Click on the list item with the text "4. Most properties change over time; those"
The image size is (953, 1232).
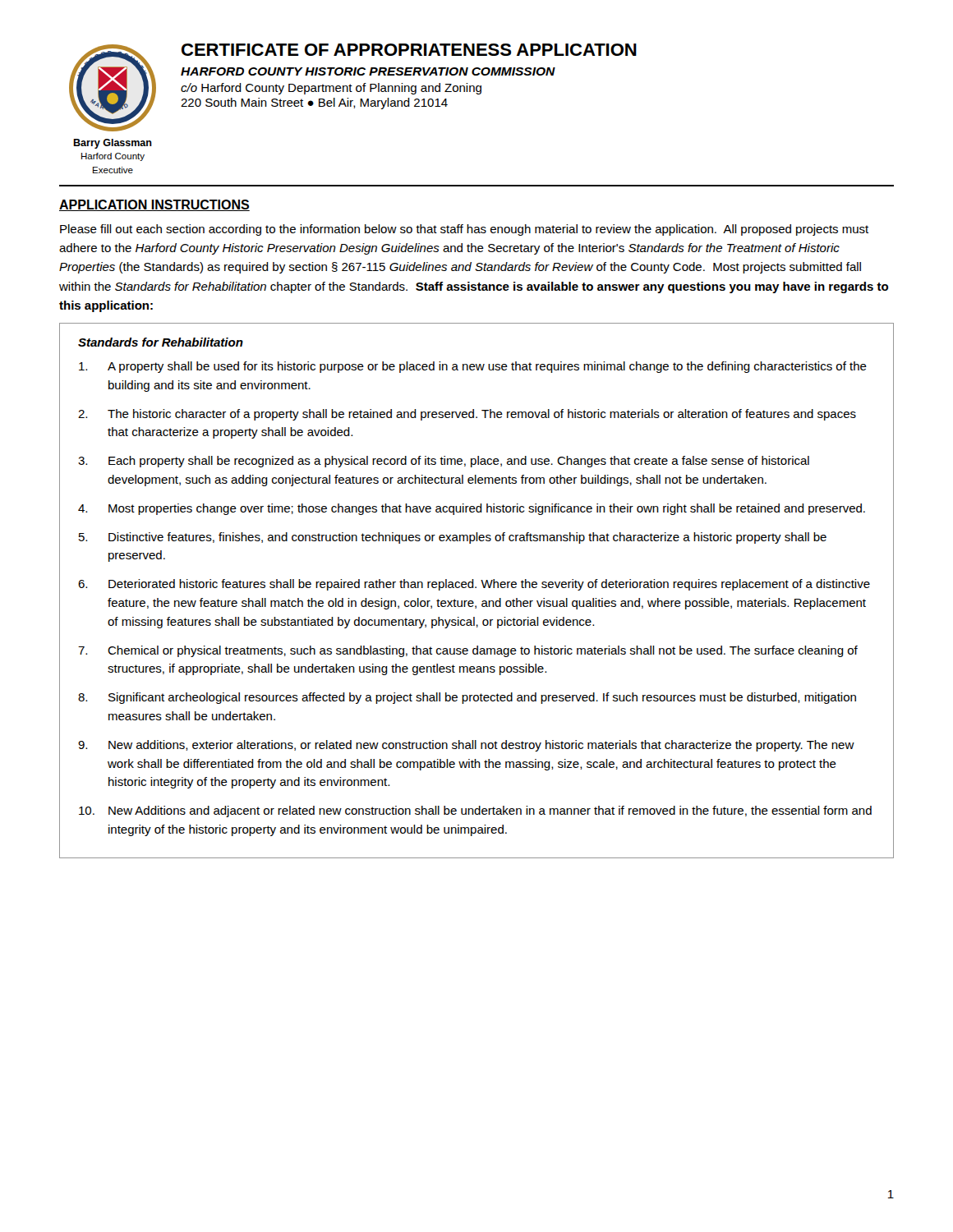pos(476,509)
